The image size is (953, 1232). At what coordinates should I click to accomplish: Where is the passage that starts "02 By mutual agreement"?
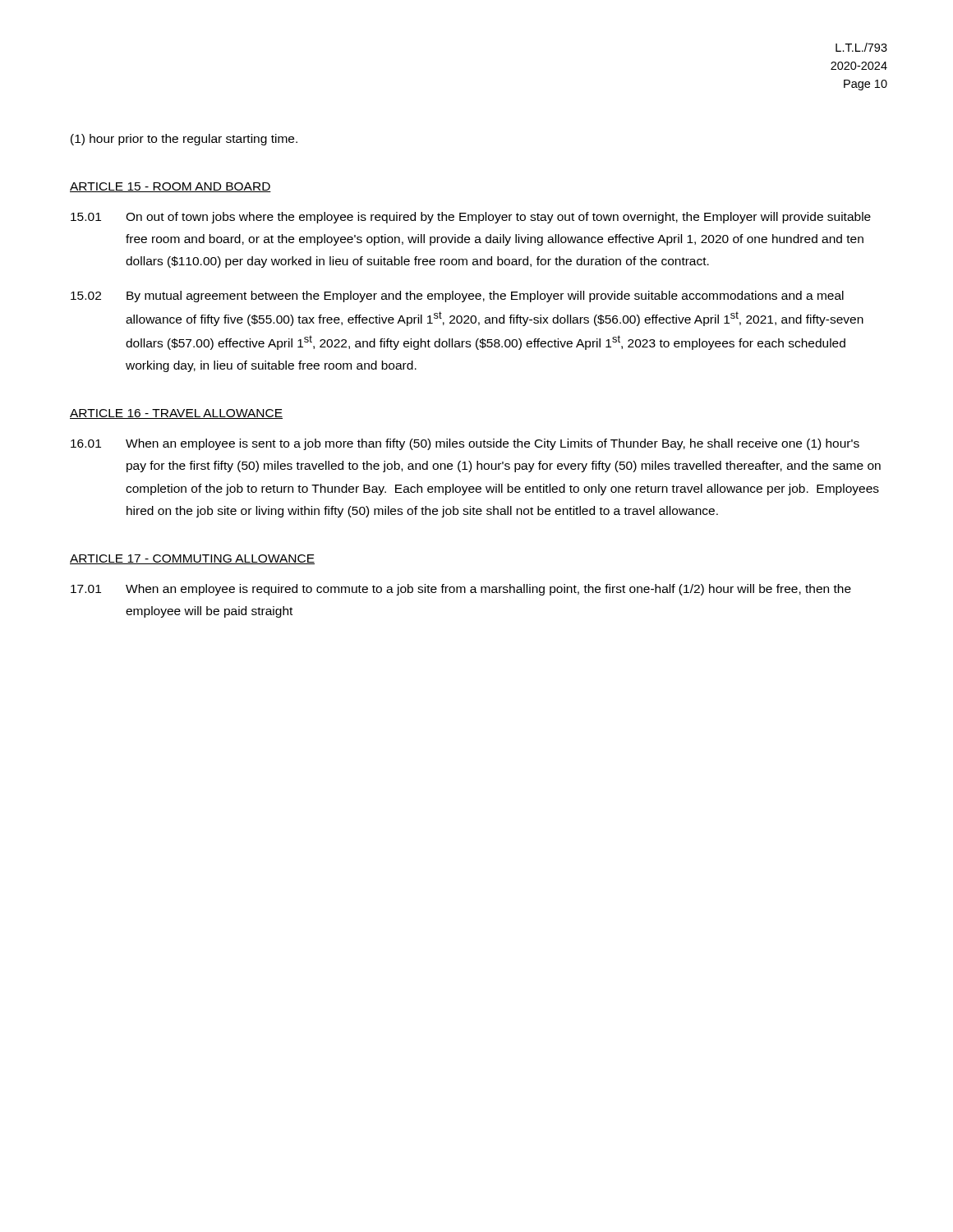tap(476, 330)
